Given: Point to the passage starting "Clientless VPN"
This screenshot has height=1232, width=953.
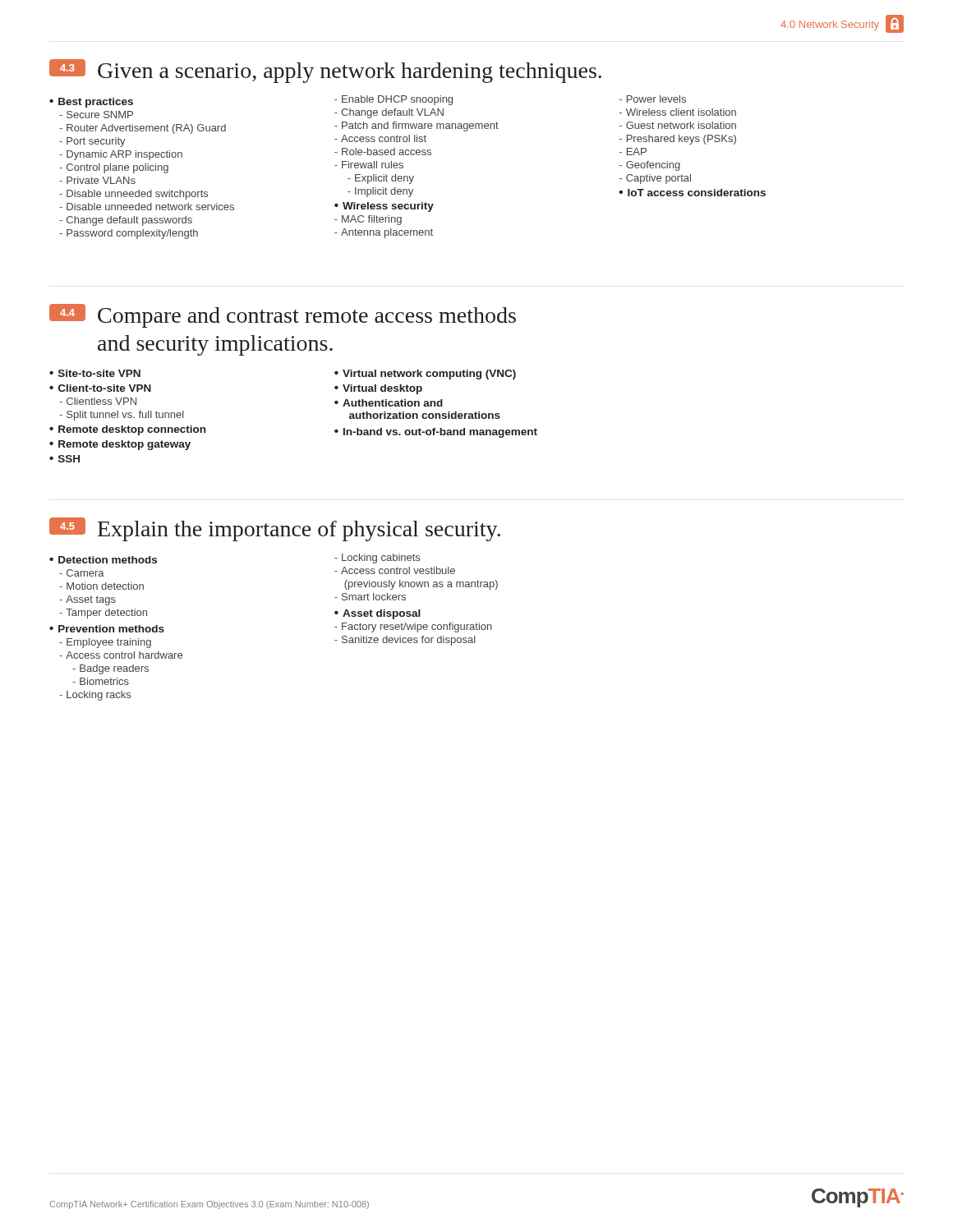Looking at the screenshot, I should click(98, 401).
